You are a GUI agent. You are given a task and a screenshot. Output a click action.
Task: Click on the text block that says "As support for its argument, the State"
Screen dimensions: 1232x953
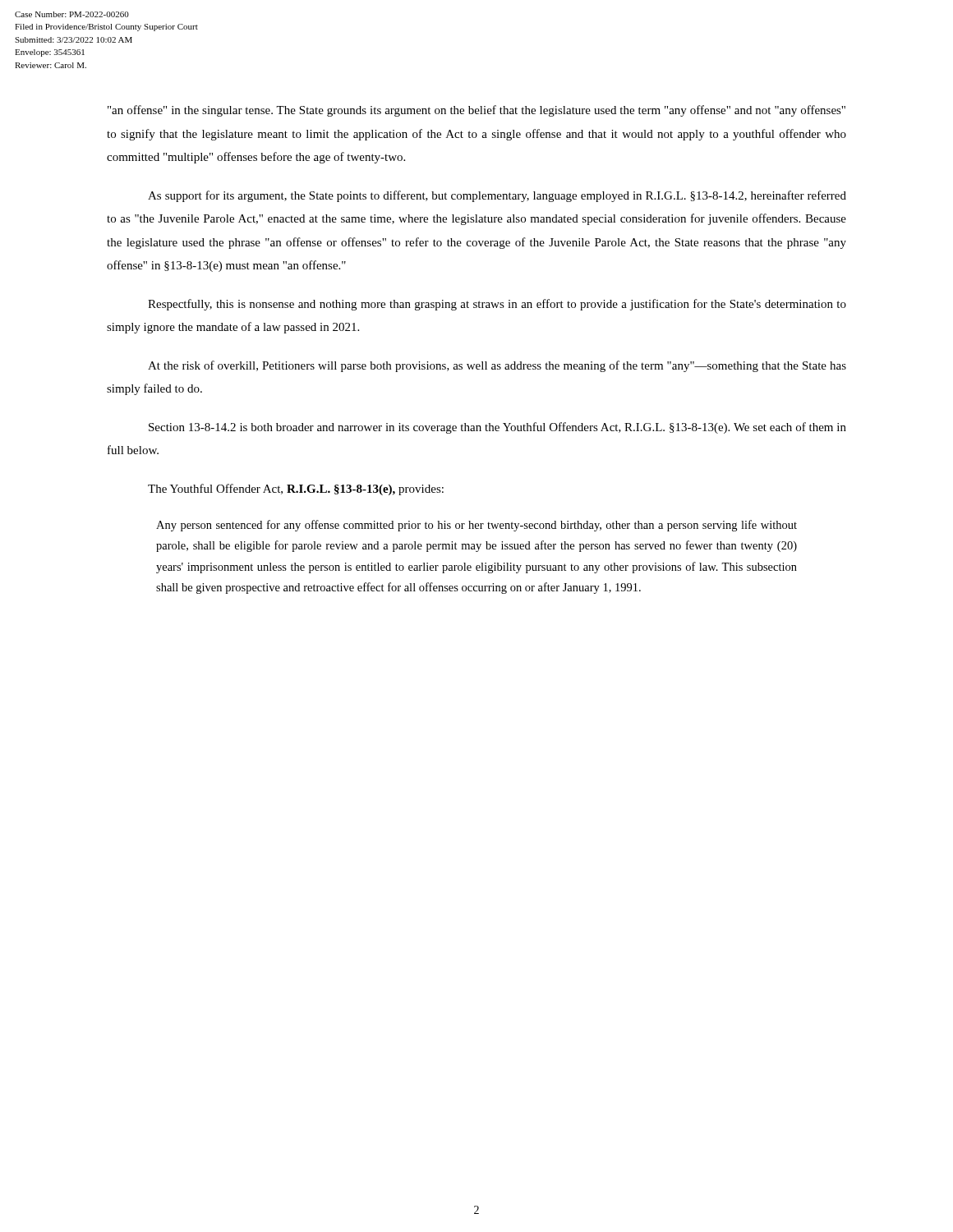(x=476, y=230)
